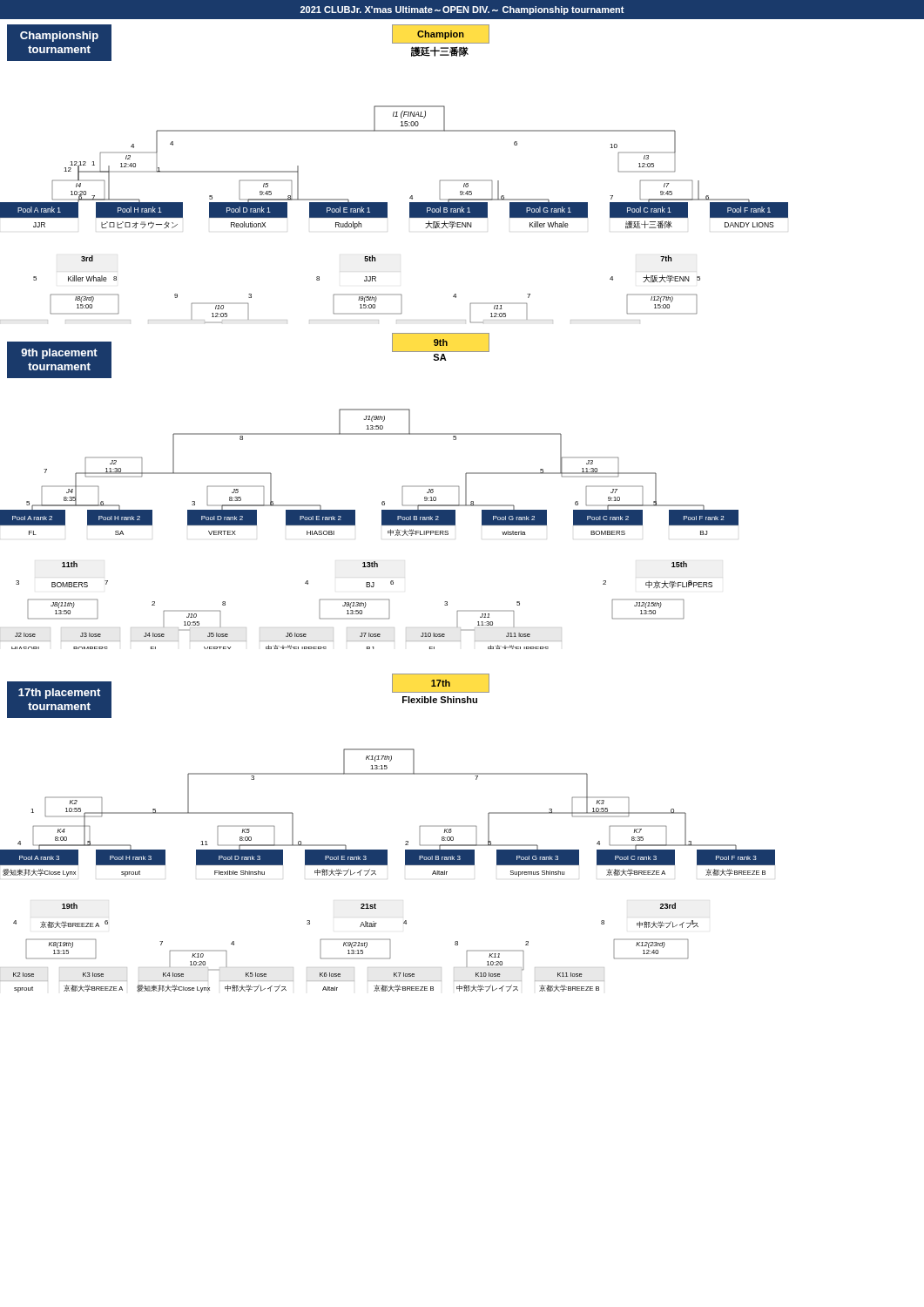
Task: Locate the title that opens with "2021 CLUBJr. X'mas Ultimate～OPEN DIV.～"
Action: [462, 10]
